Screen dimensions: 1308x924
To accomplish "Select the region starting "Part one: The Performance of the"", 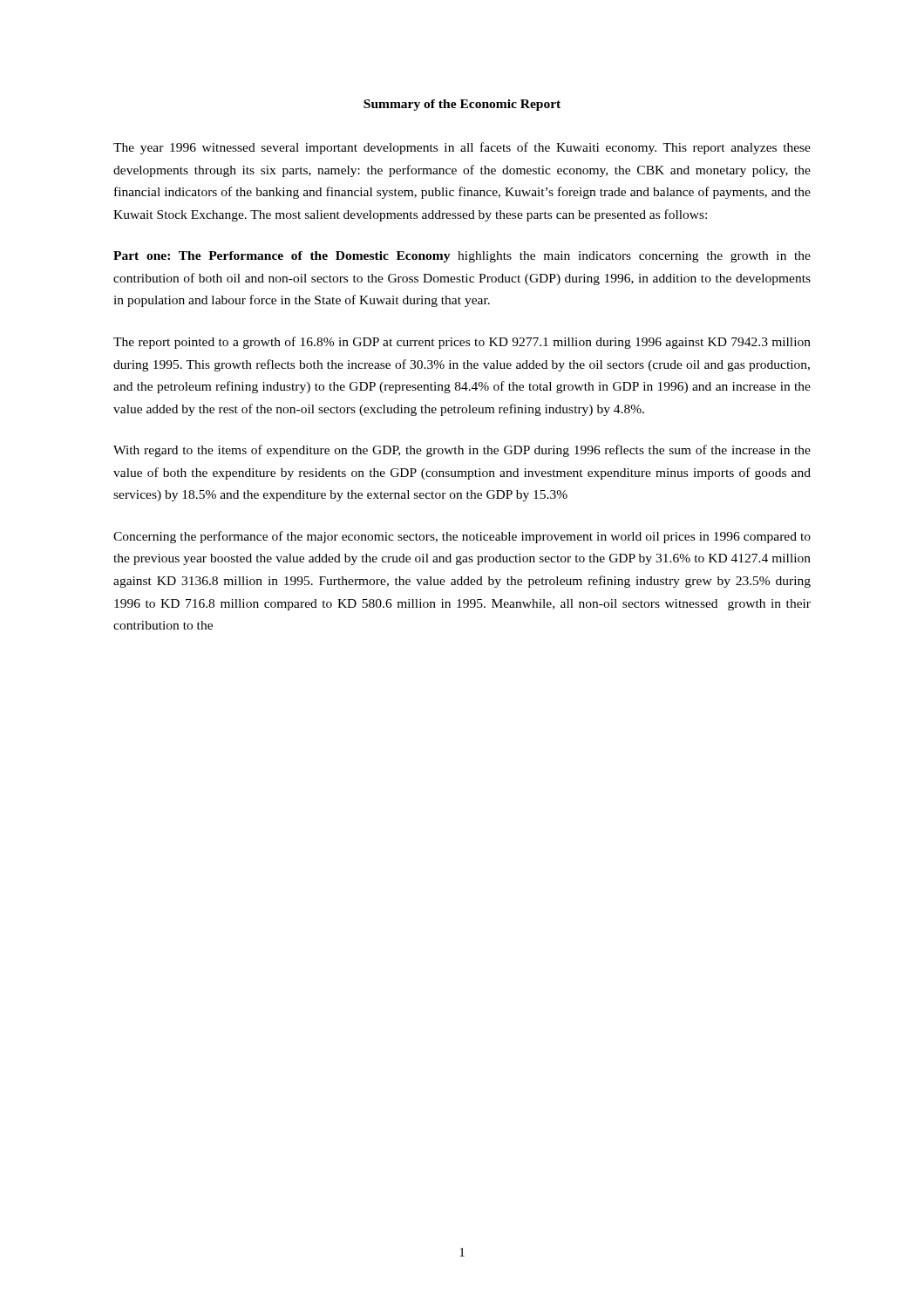I will pyautogui.click(x=462, y=278).
